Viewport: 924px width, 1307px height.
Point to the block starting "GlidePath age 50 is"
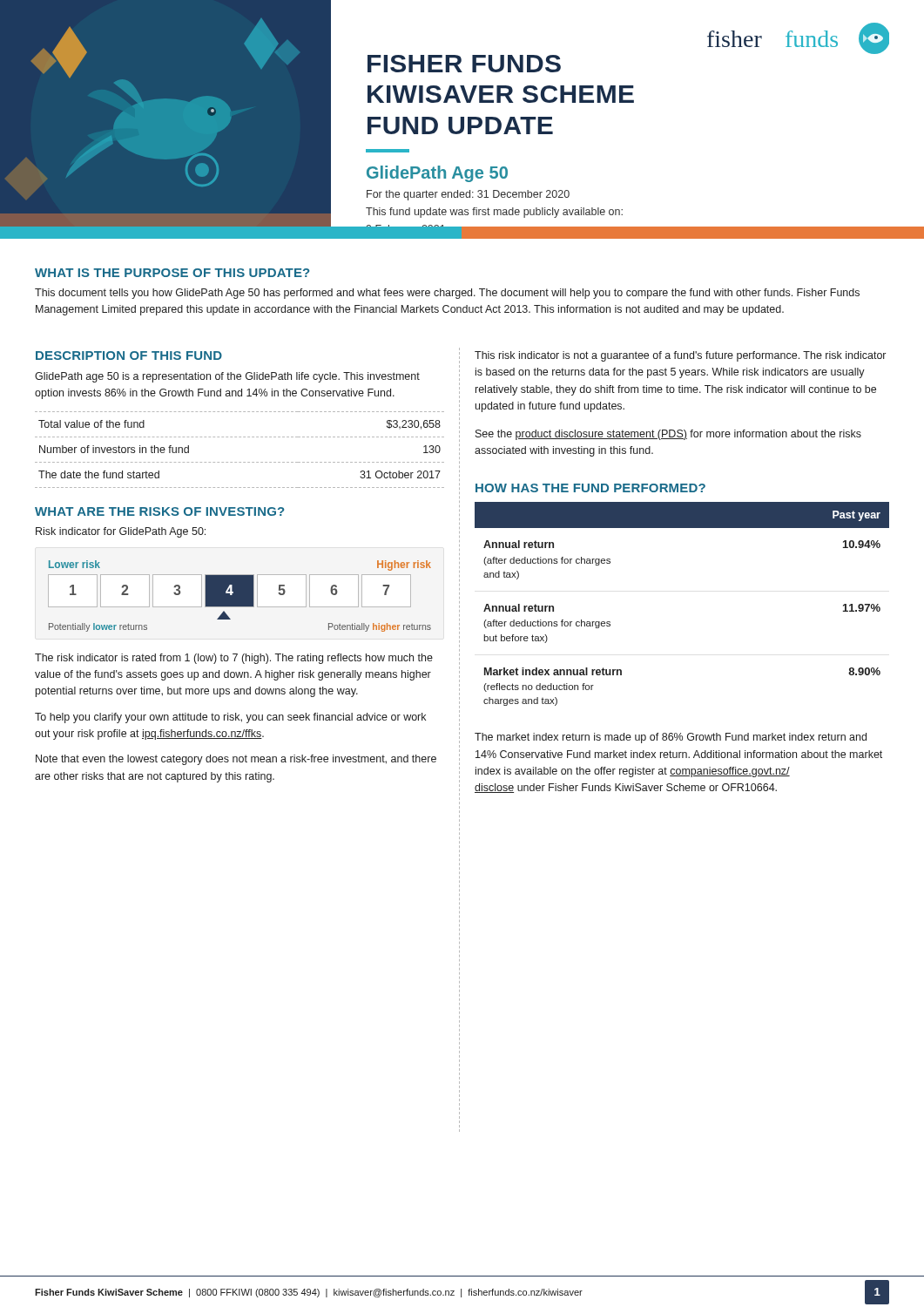(x=227, y=385)
